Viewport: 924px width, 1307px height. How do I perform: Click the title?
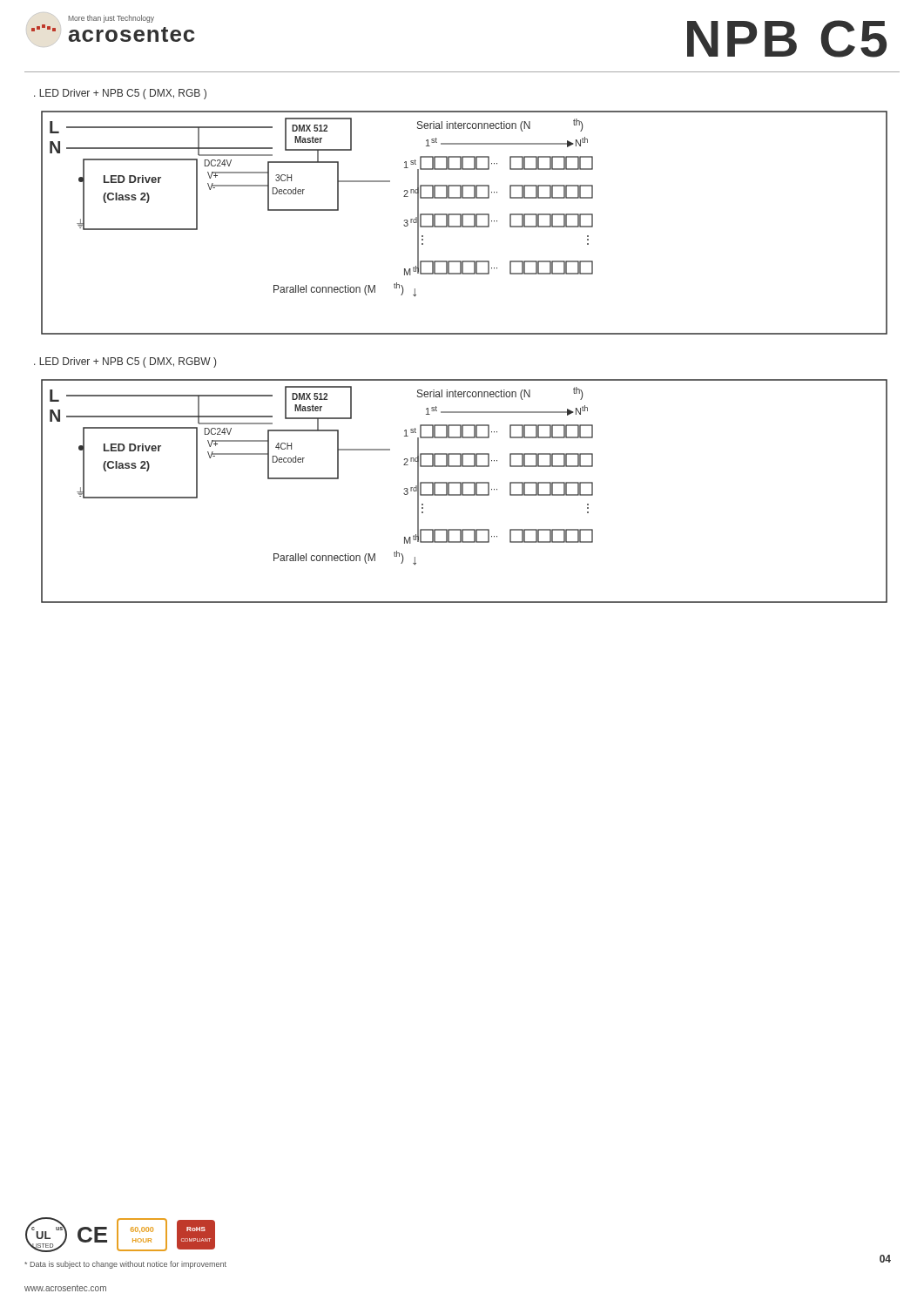click(x=787, y=39)
